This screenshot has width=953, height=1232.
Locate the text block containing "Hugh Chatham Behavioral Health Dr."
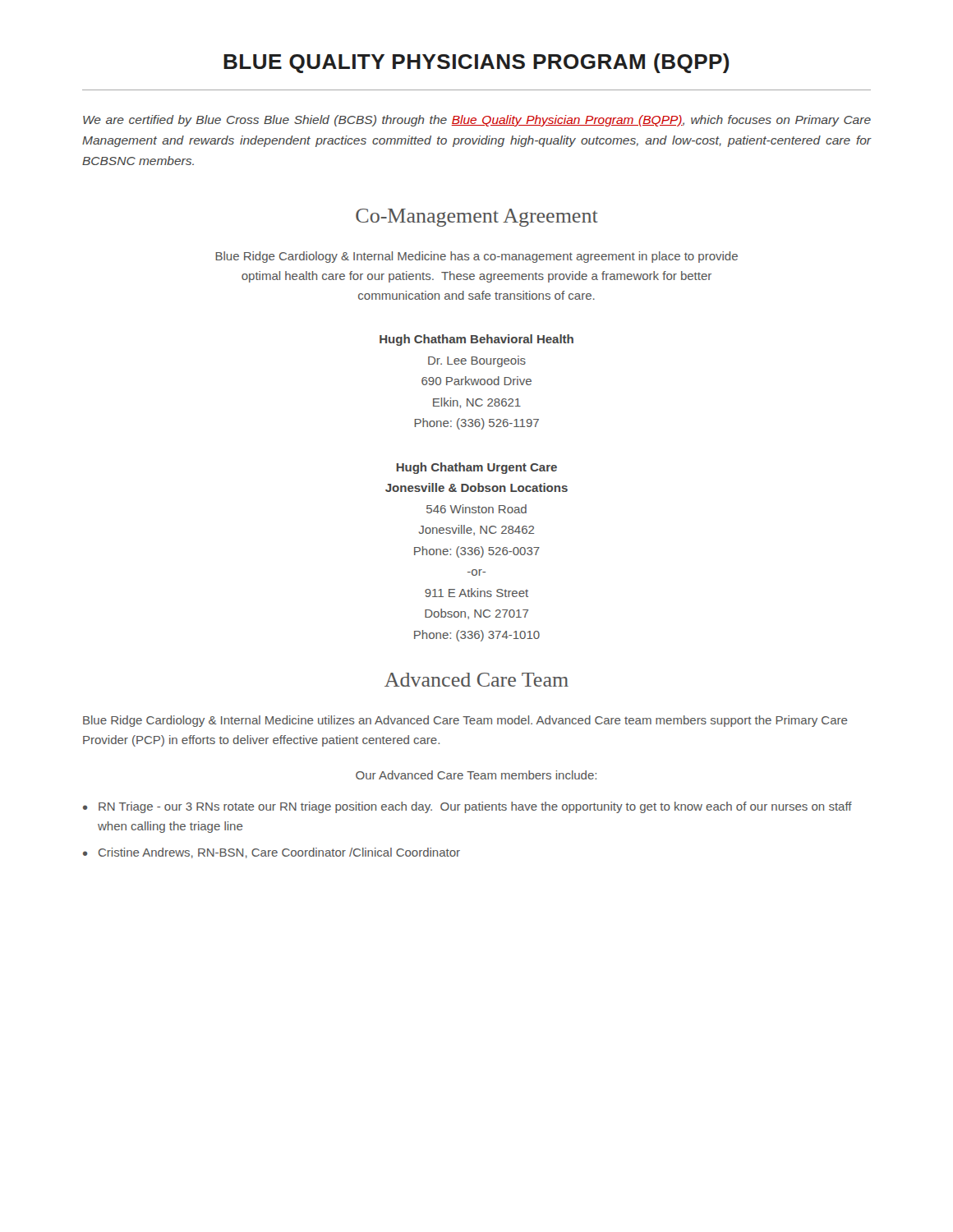coord(476,381)
